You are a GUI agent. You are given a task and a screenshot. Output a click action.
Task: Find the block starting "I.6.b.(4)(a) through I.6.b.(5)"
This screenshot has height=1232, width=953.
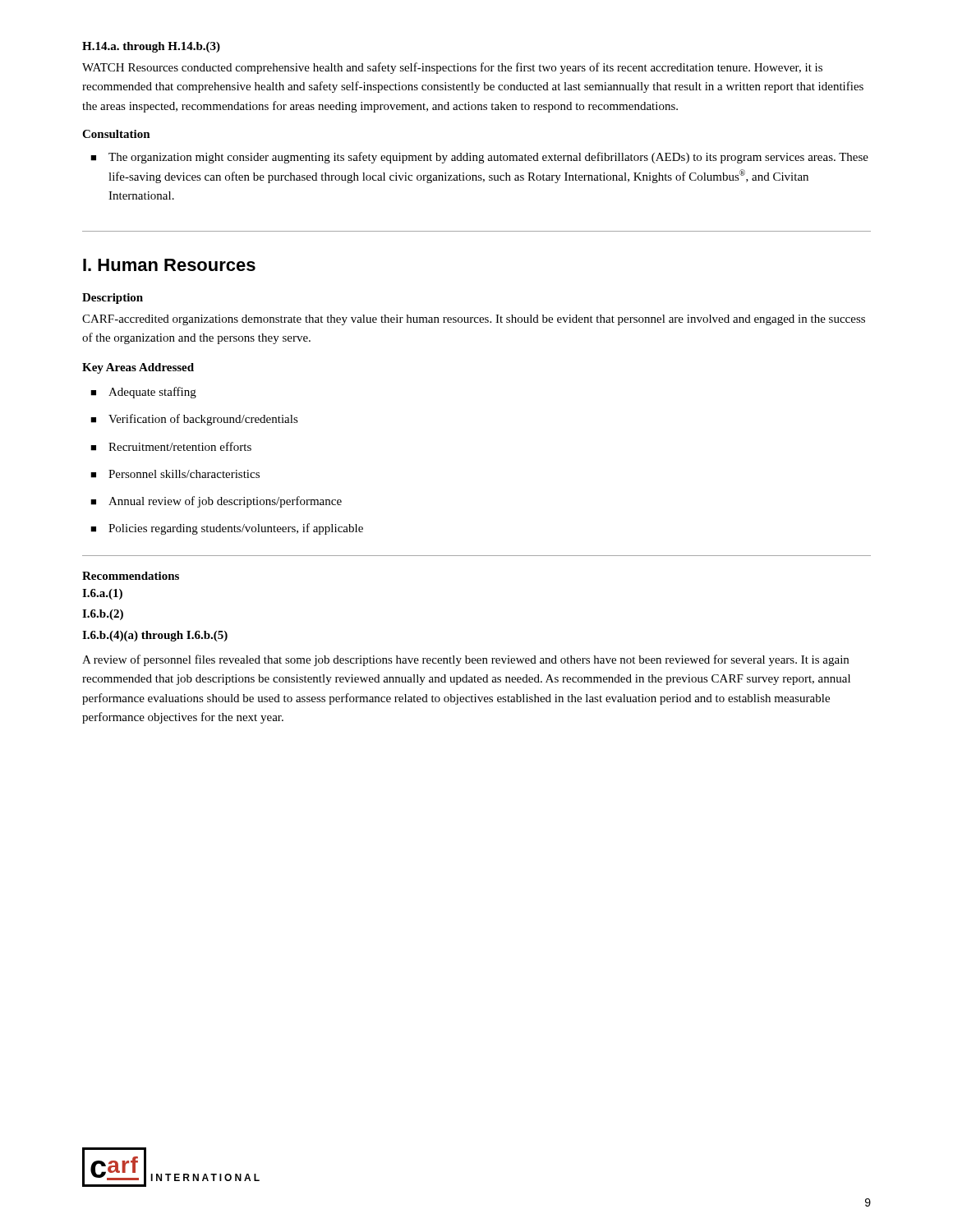click(155, 634)
